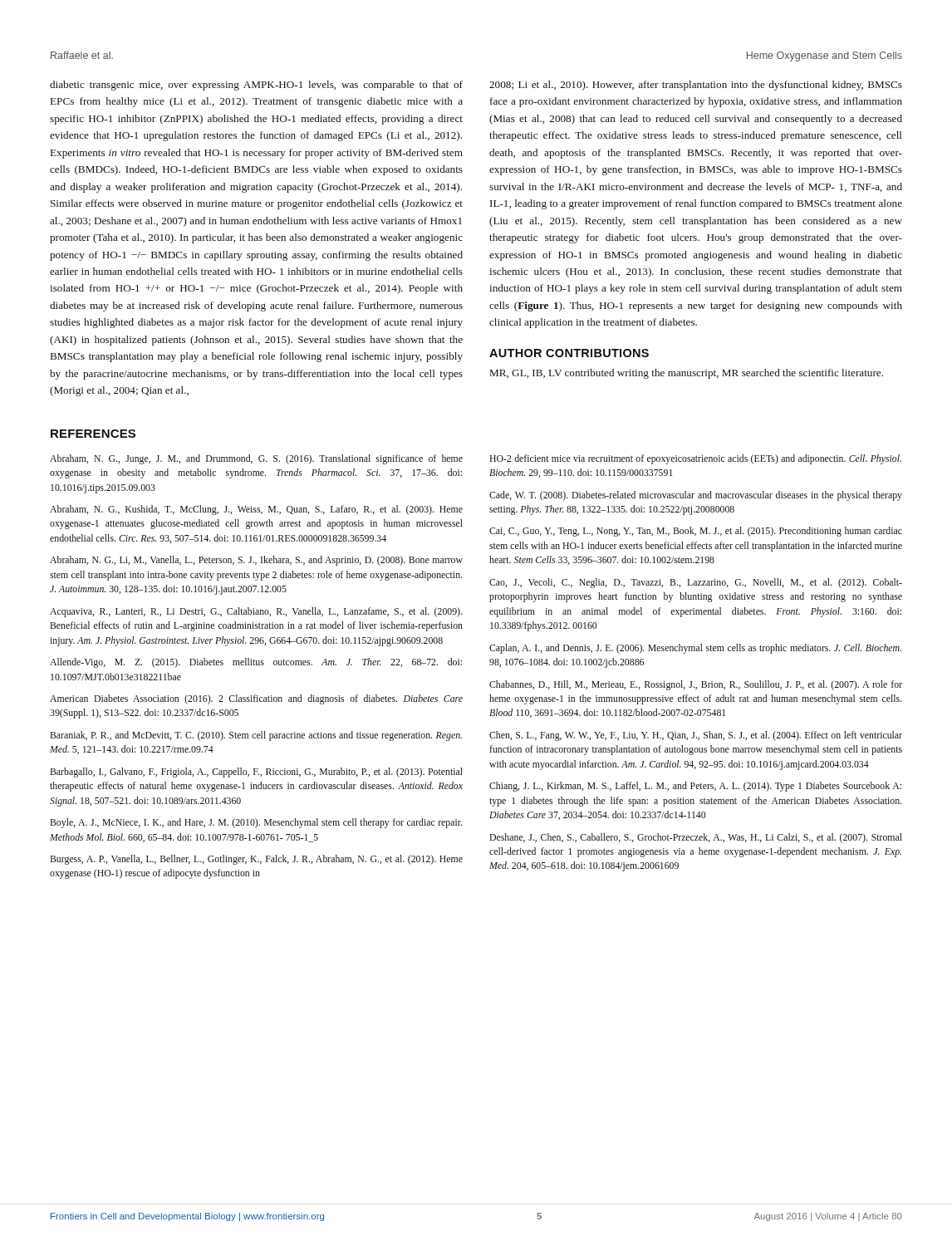Viewport: 952px width, 1246px height.
Task: Find the region starting "Abraham, N. G., Junge, J. M., and Drummond,"
Action: pos(256,473)
